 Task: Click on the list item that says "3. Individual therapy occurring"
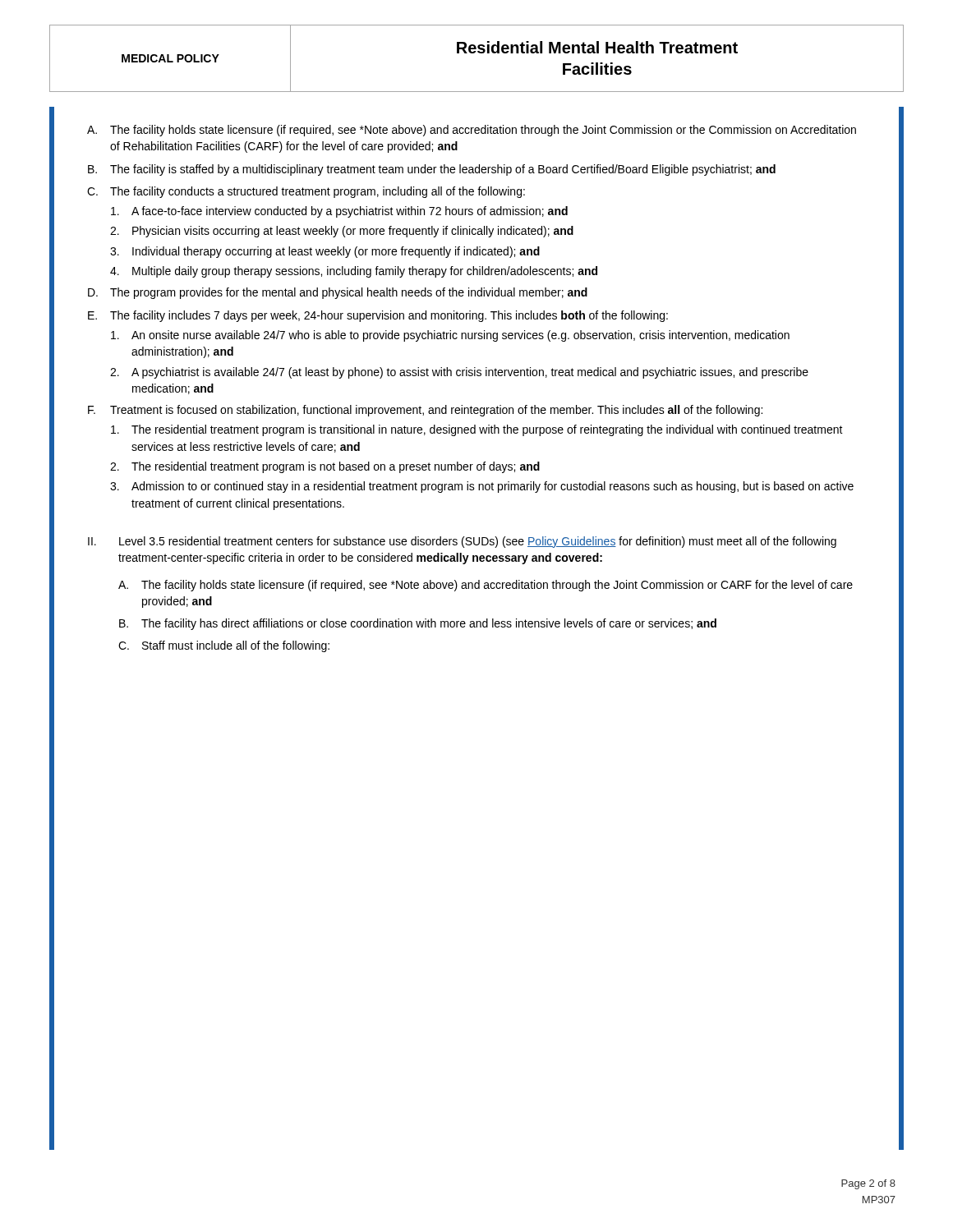pyautogui.click(x=325, y=251)
